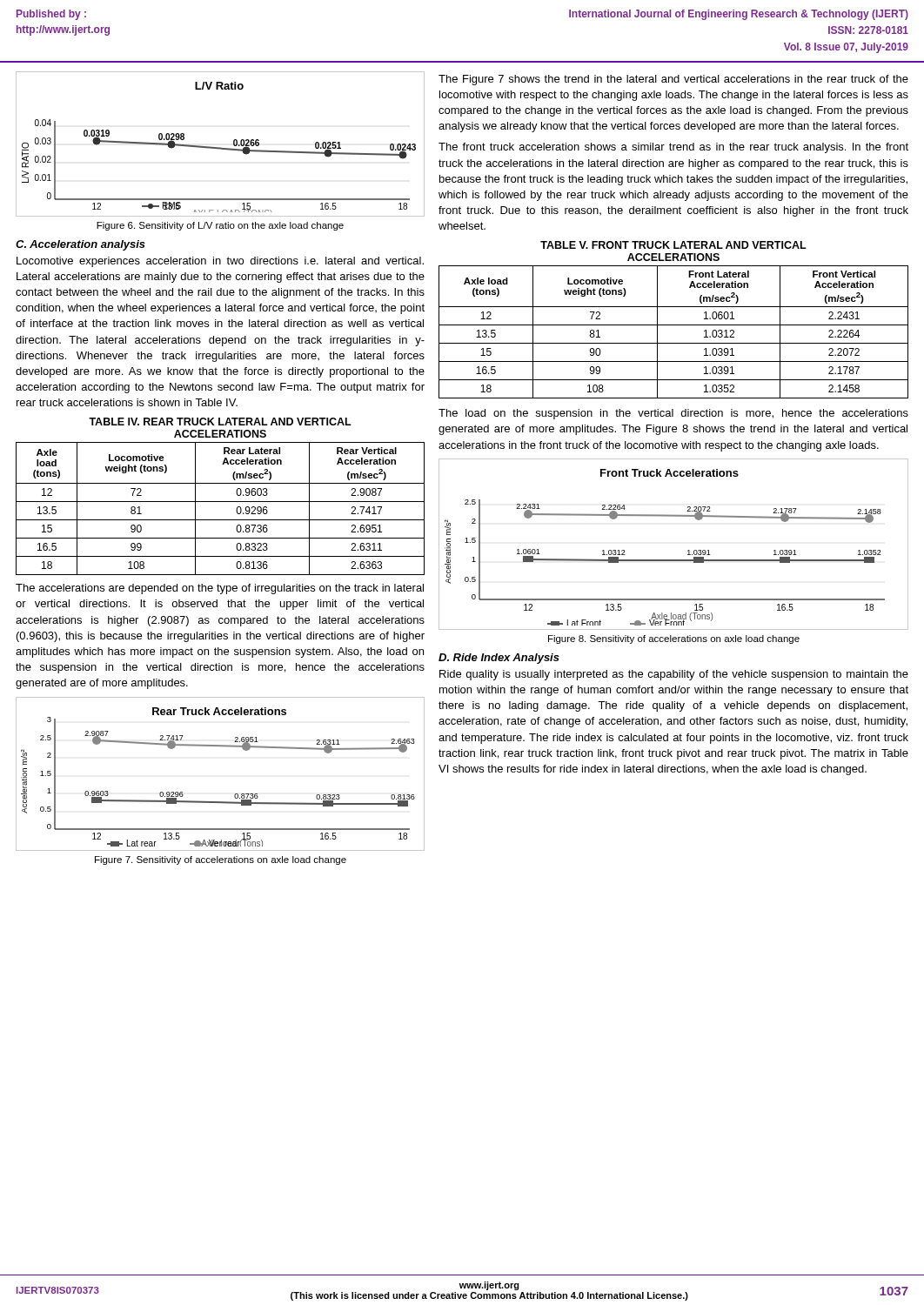Navigate to the element starting "Ride quality is usually interpreted as the"
924x1305 pixels.
(673, 721)
